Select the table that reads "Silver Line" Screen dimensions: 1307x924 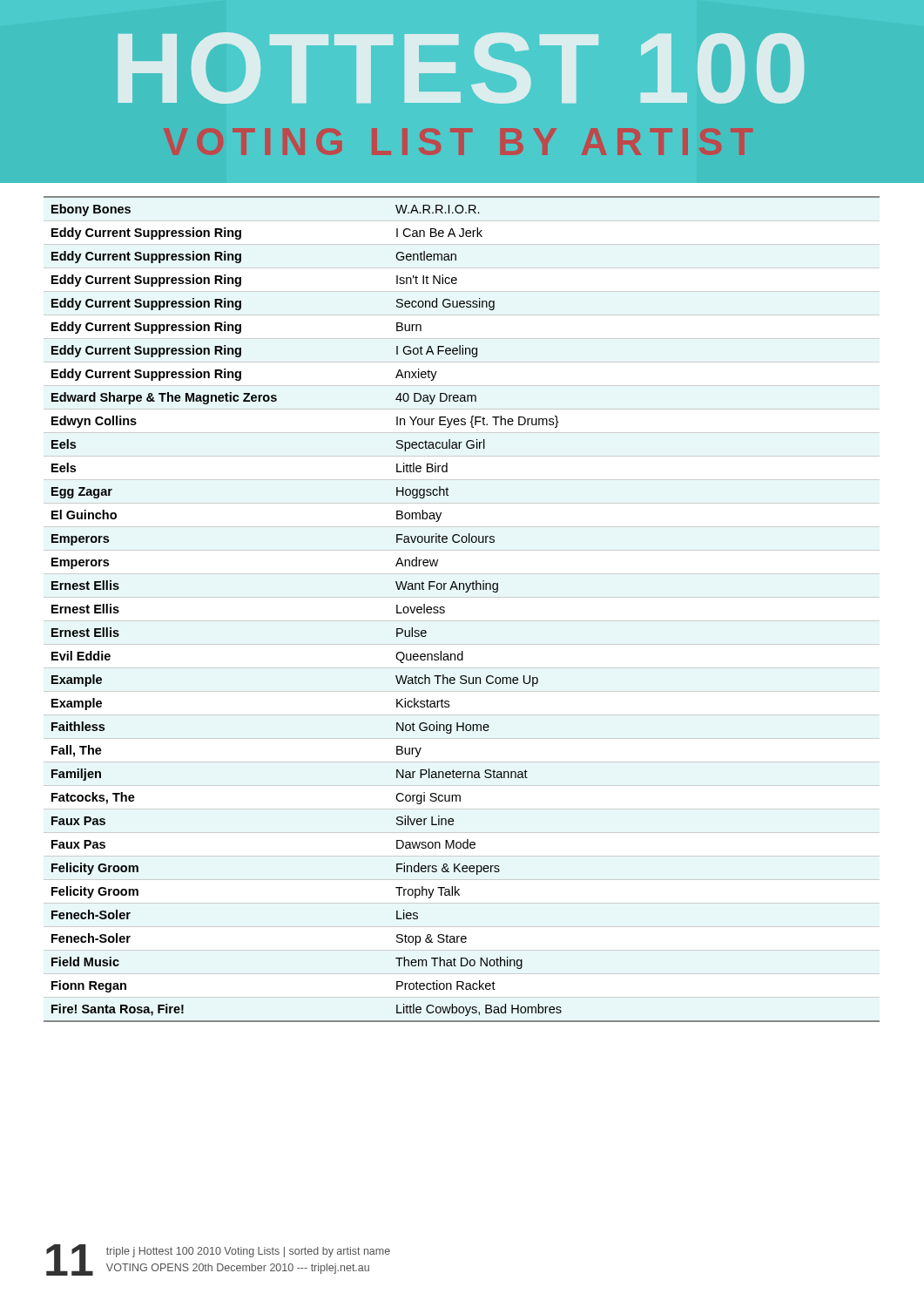462,609
